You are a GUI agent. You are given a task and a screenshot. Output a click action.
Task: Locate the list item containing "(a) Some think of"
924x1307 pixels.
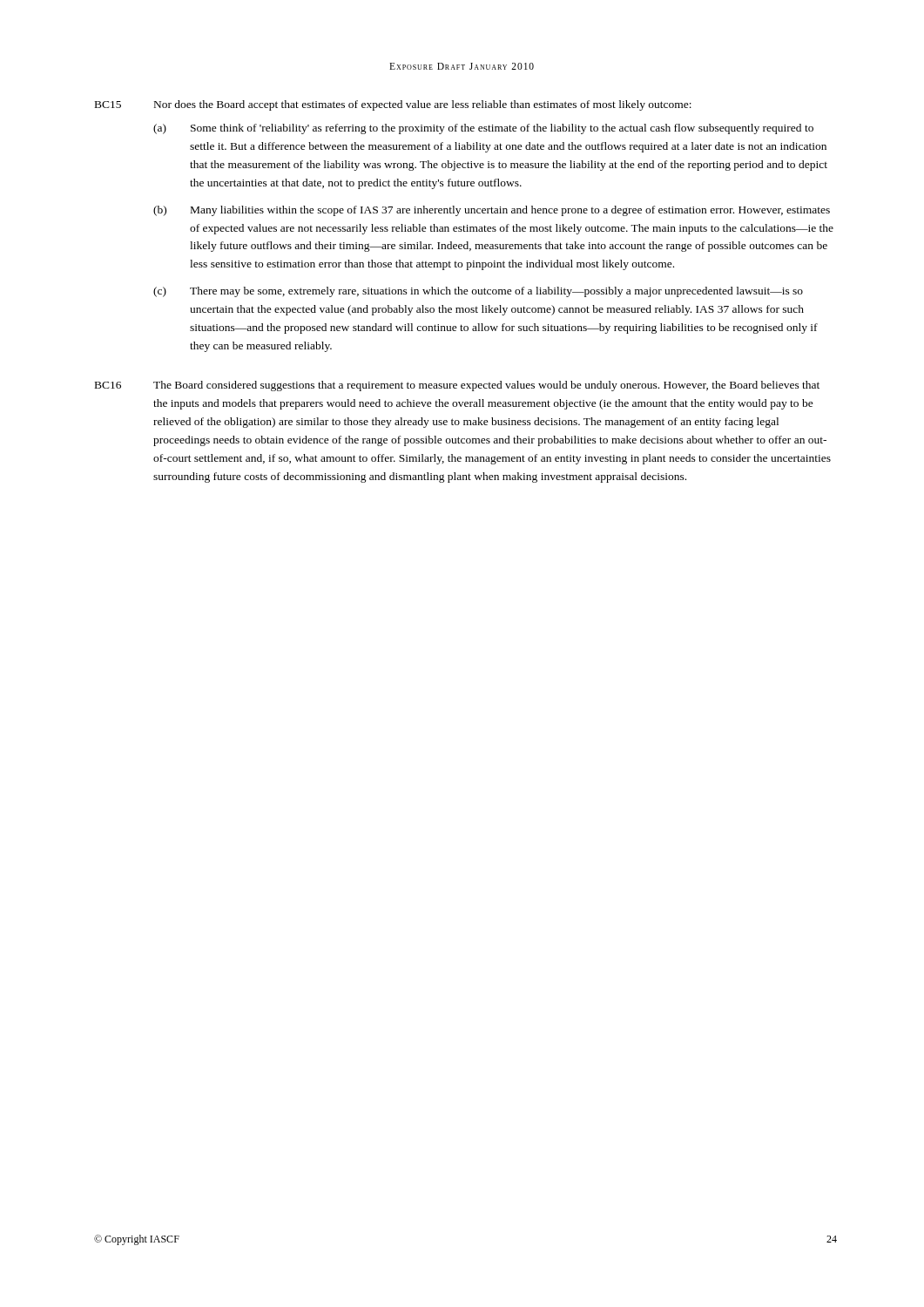[x=495, y=156]
